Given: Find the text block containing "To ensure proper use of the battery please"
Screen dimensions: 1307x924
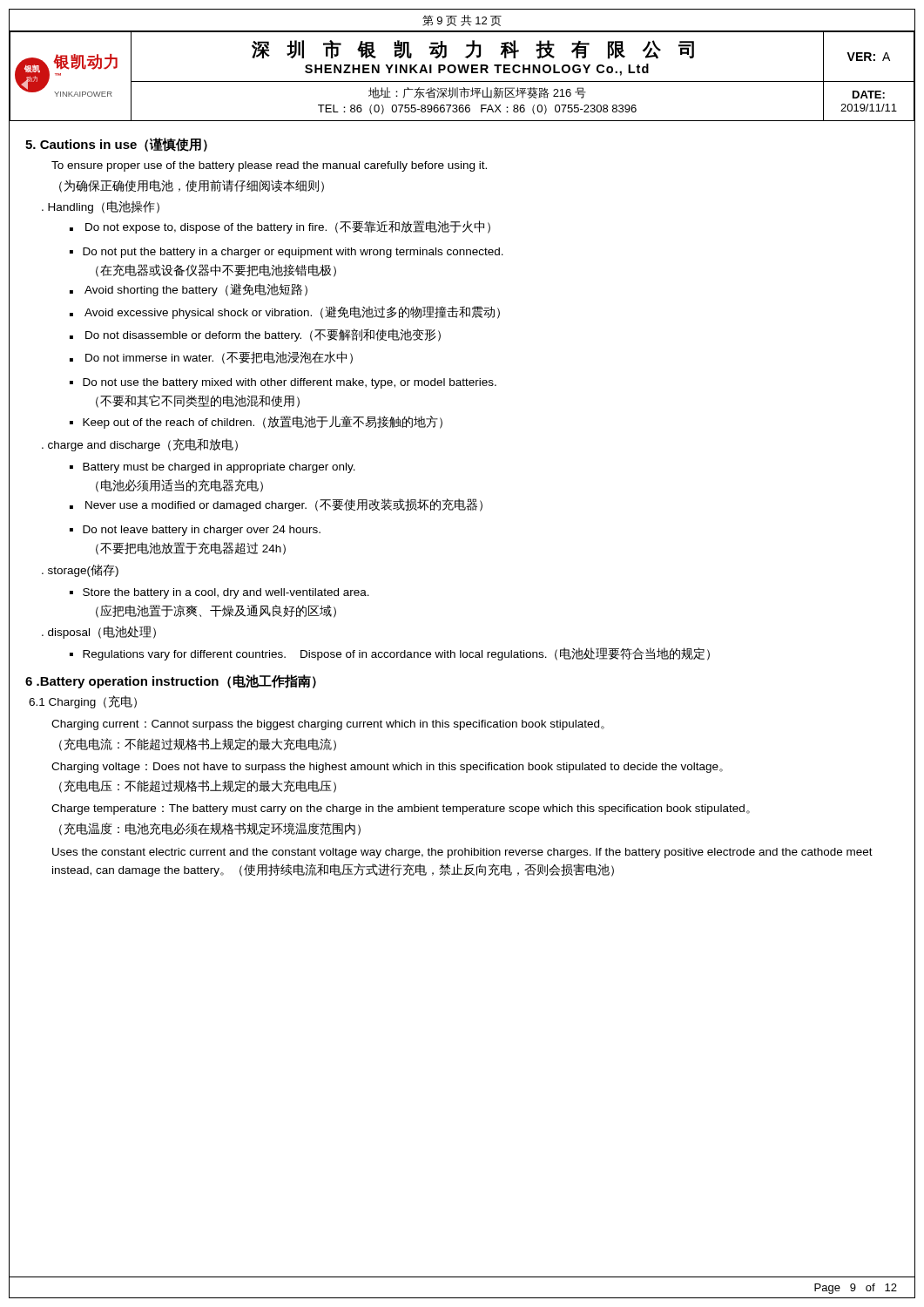Looking at the screenshot, I should 270,165.
